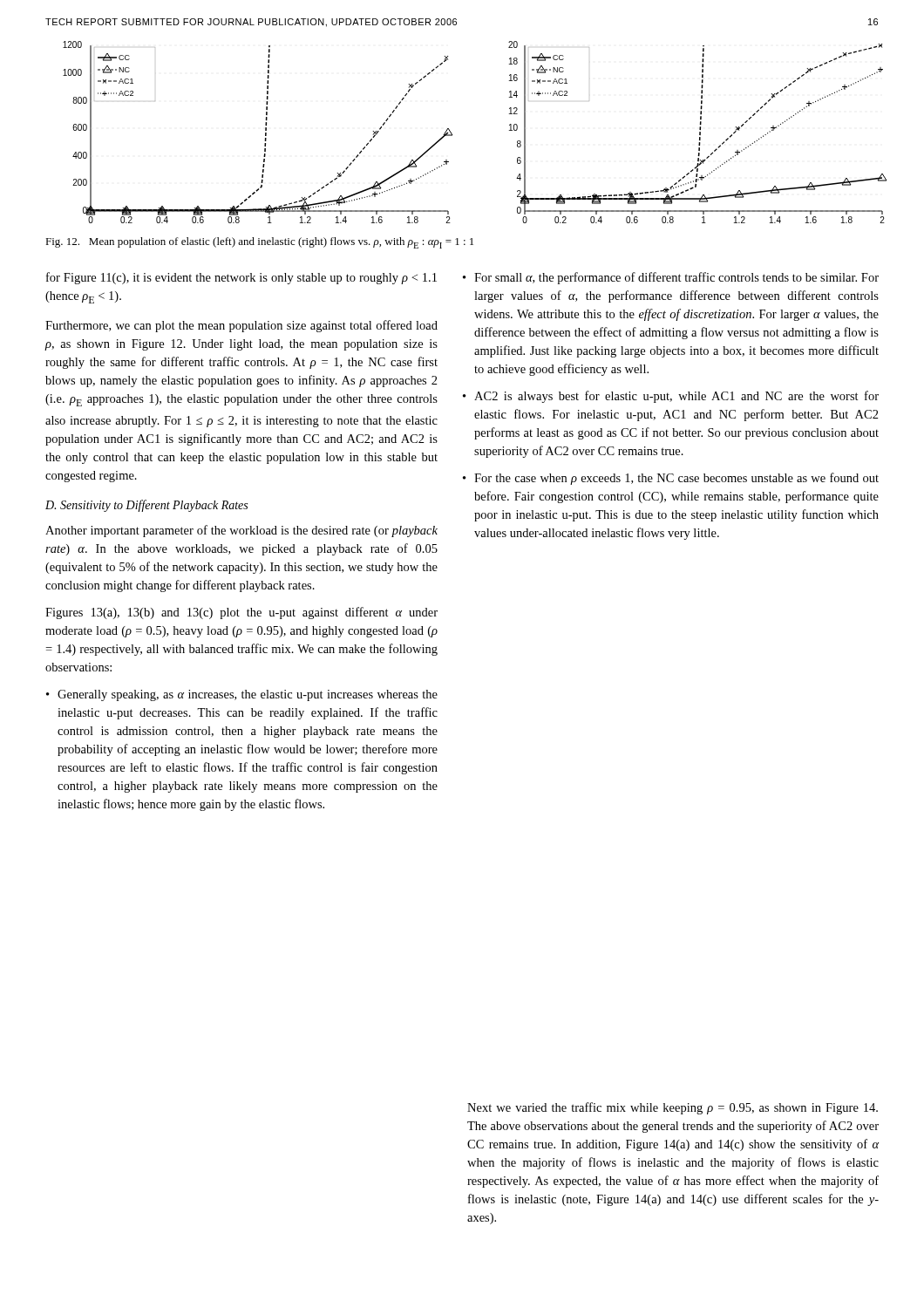Select the passage starting "Fig. 12. Mean population of elastic (left)"
This screenshot has width=924, height=1308.
pos(260,242)
